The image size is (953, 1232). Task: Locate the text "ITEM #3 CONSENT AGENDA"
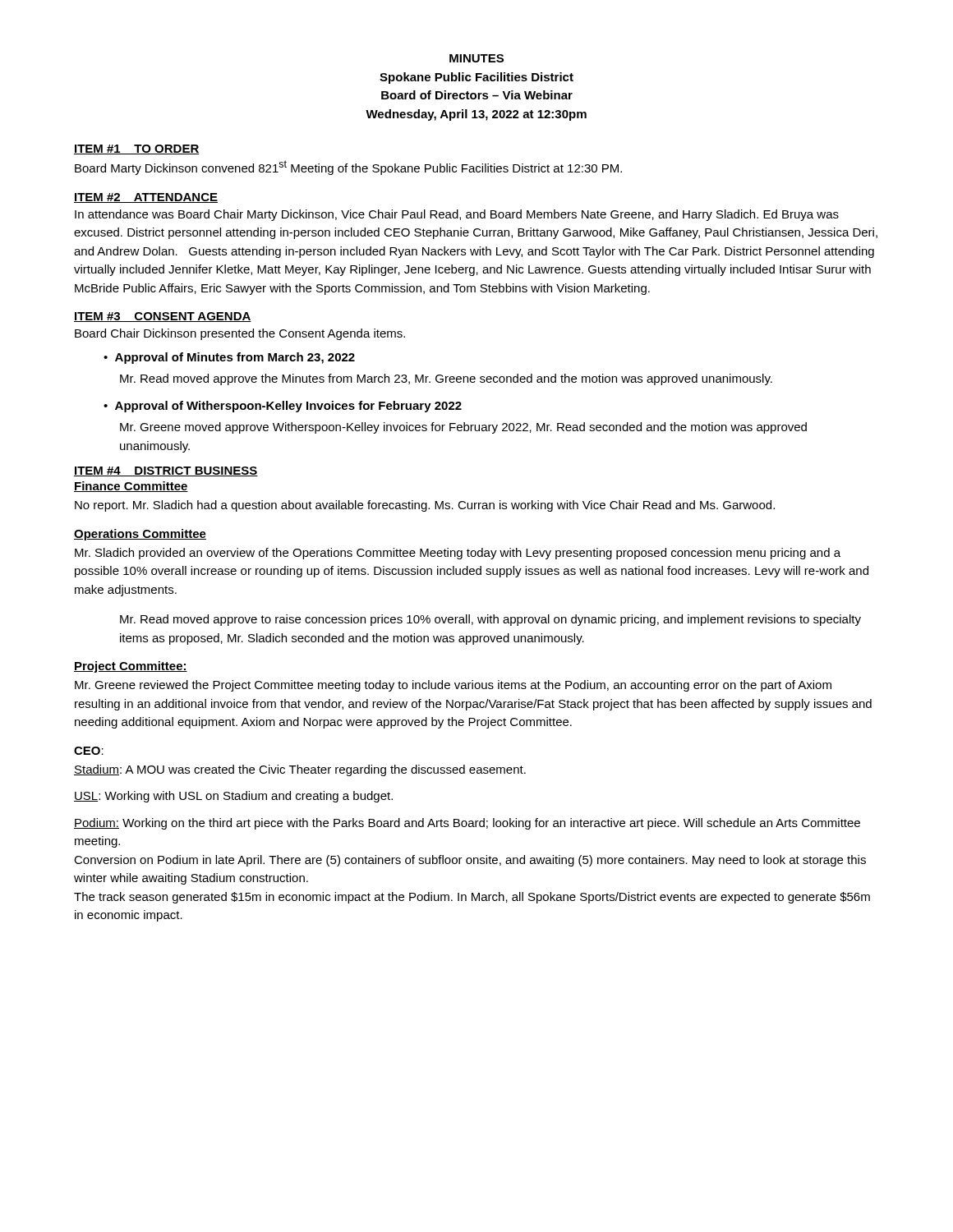(x=162, y=316)
